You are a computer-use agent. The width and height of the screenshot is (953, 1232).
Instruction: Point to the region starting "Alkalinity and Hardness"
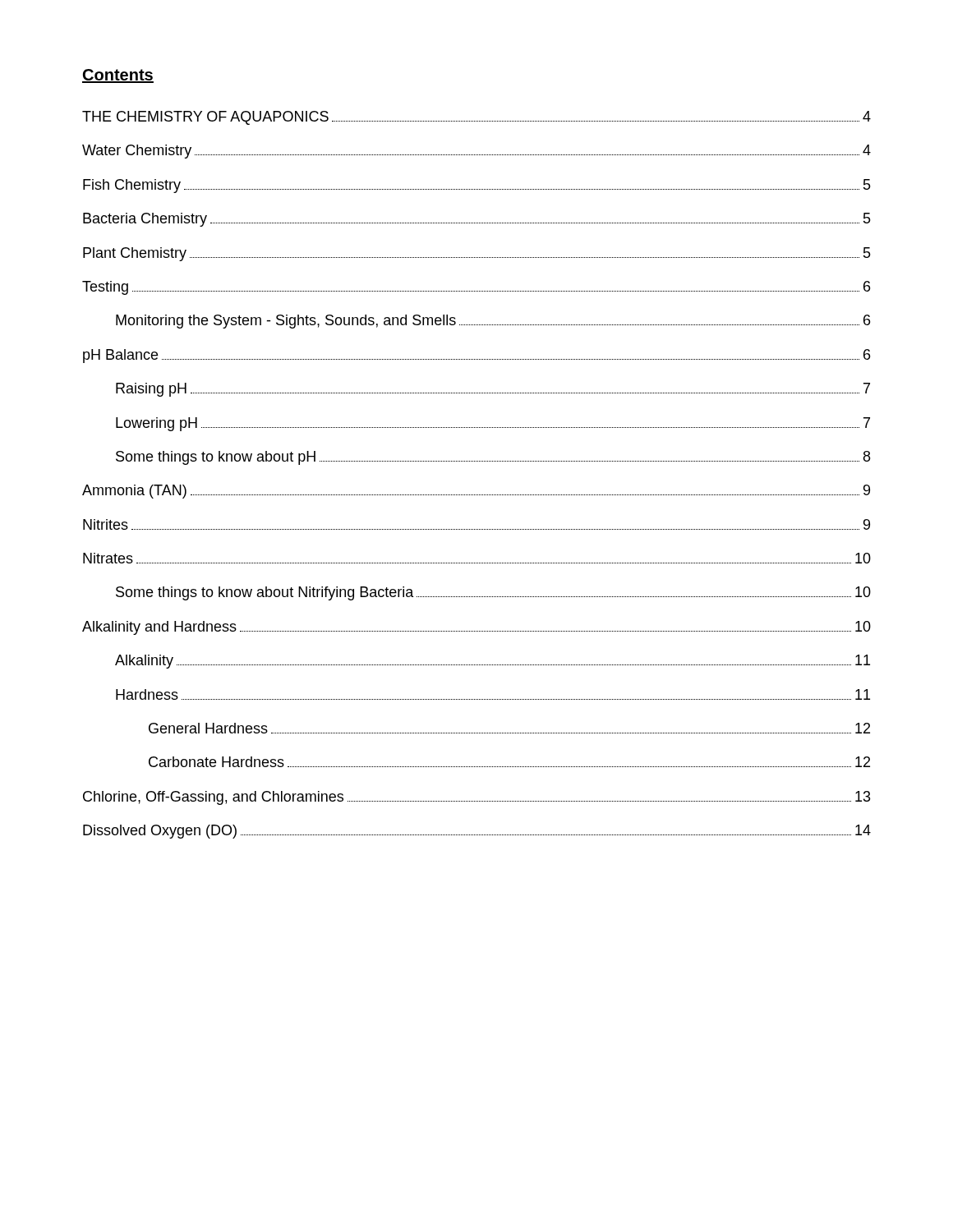click(x=476, y=627)
